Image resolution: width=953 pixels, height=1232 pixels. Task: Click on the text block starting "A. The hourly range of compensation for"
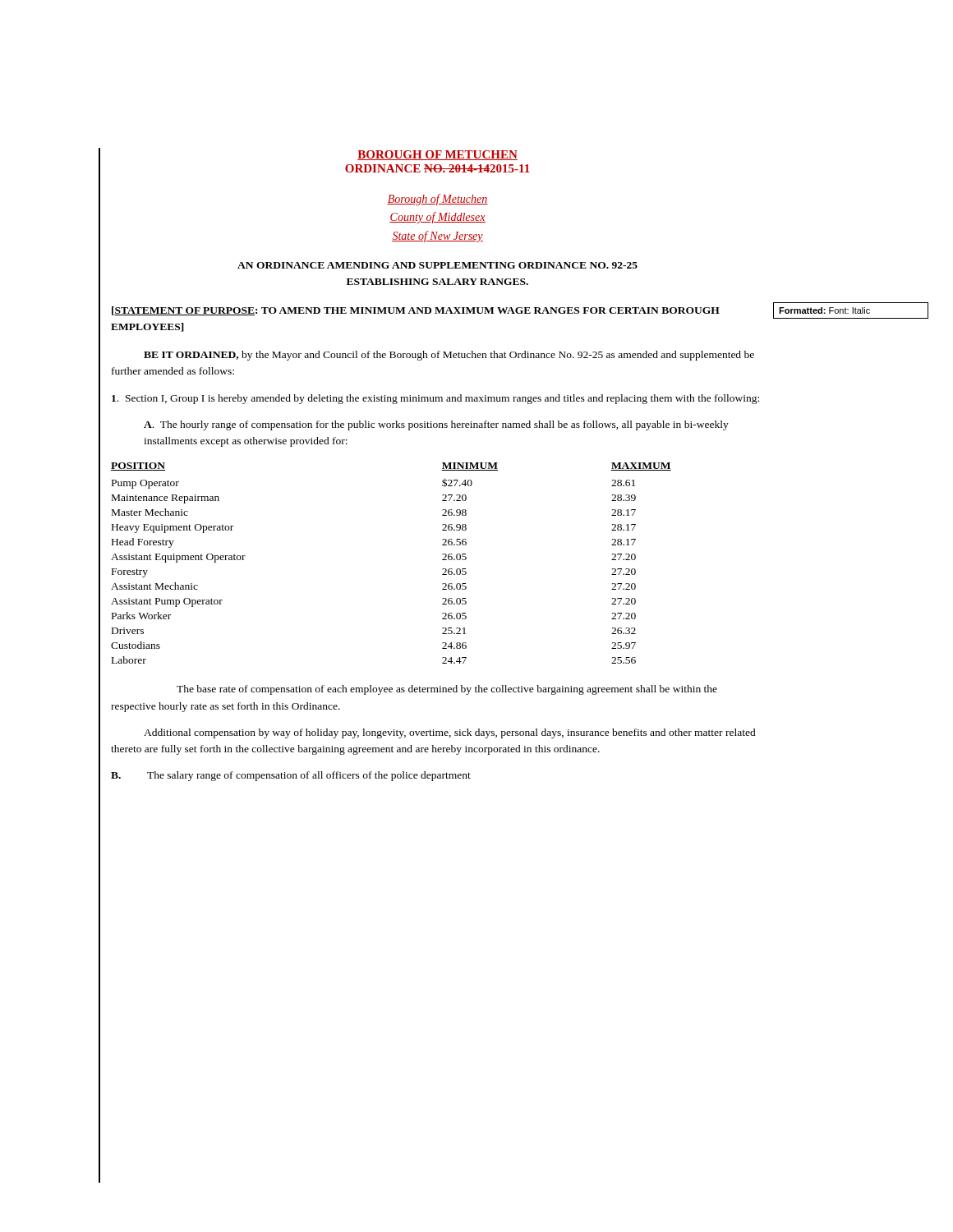coord(436,432)
